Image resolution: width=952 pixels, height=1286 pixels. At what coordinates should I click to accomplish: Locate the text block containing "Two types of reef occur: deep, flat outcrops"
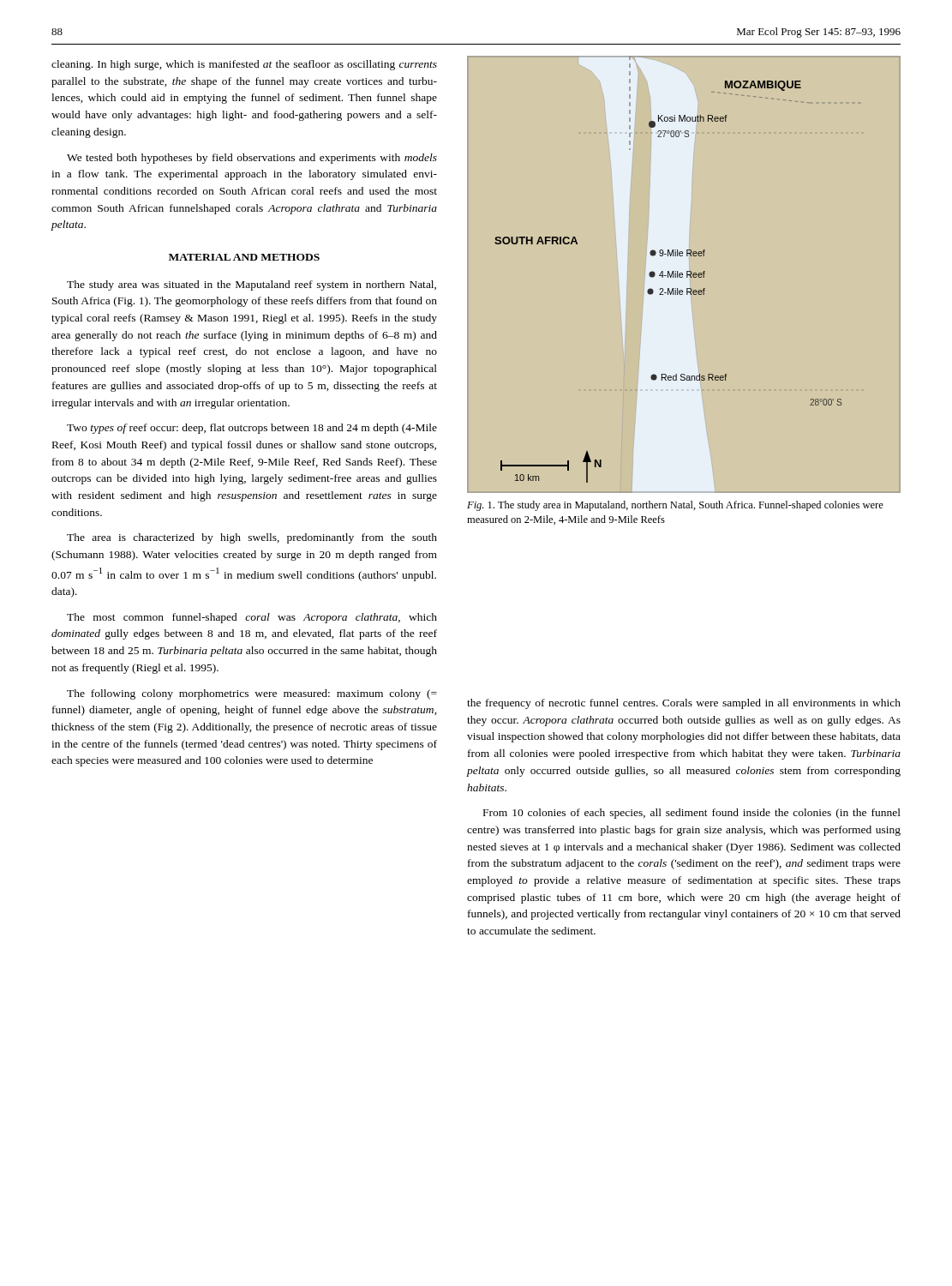coord(244,470)
